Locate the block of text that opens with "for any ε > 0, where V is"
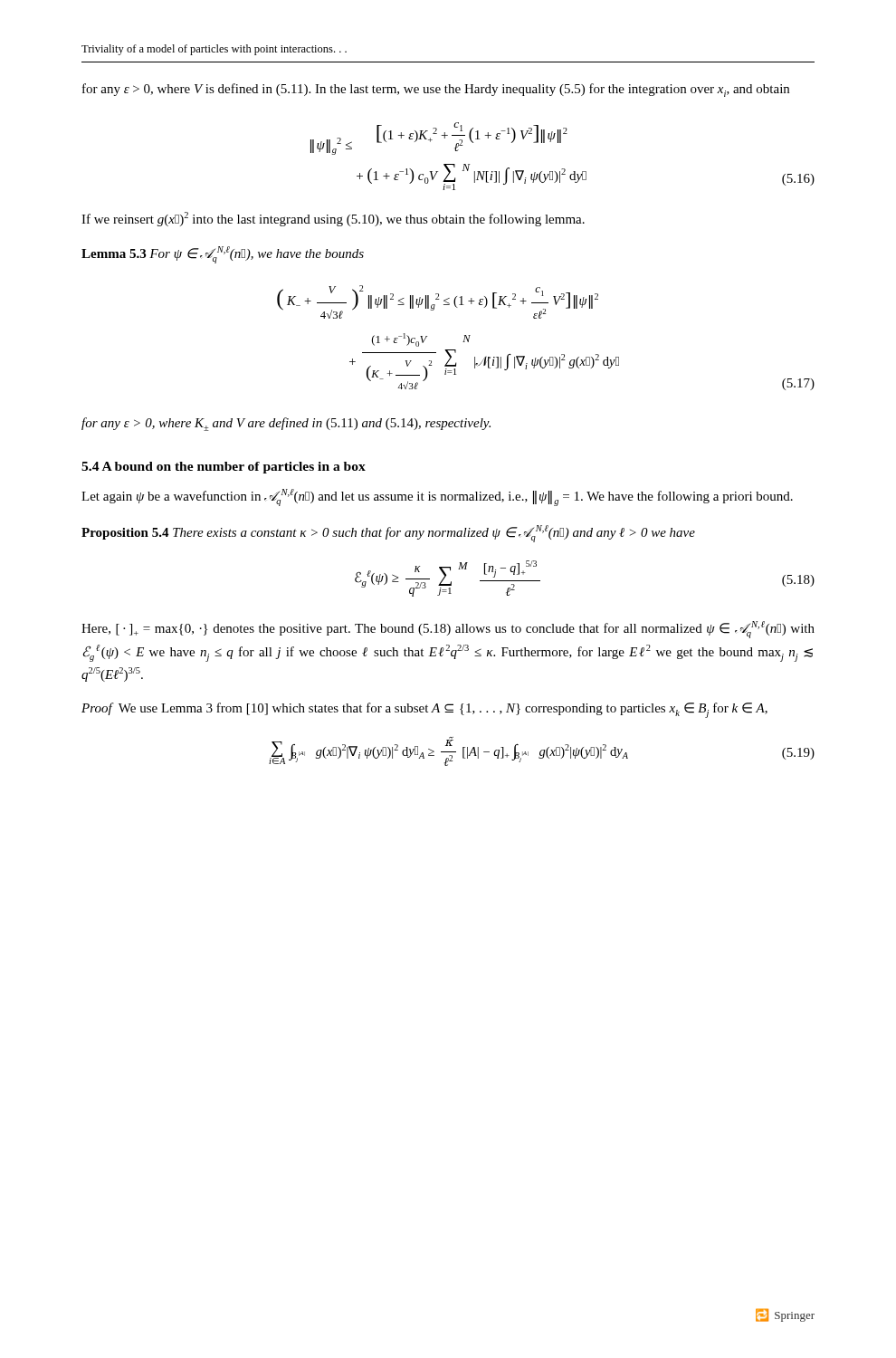Screen dimensions: 1358x896 [x=436, y=90]
